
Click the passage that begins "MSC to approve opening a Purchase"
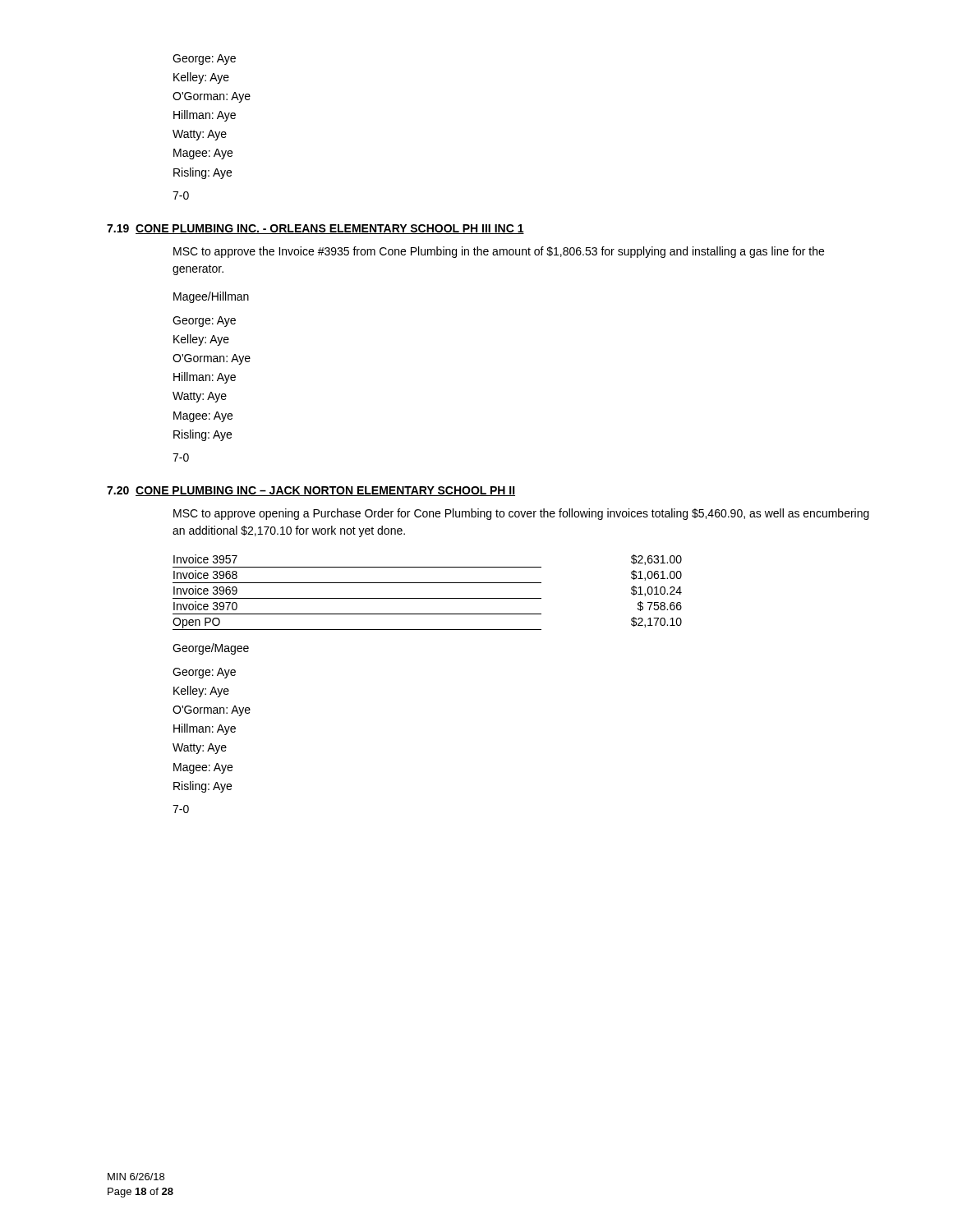pyautogui.click(x=521, y=522)
